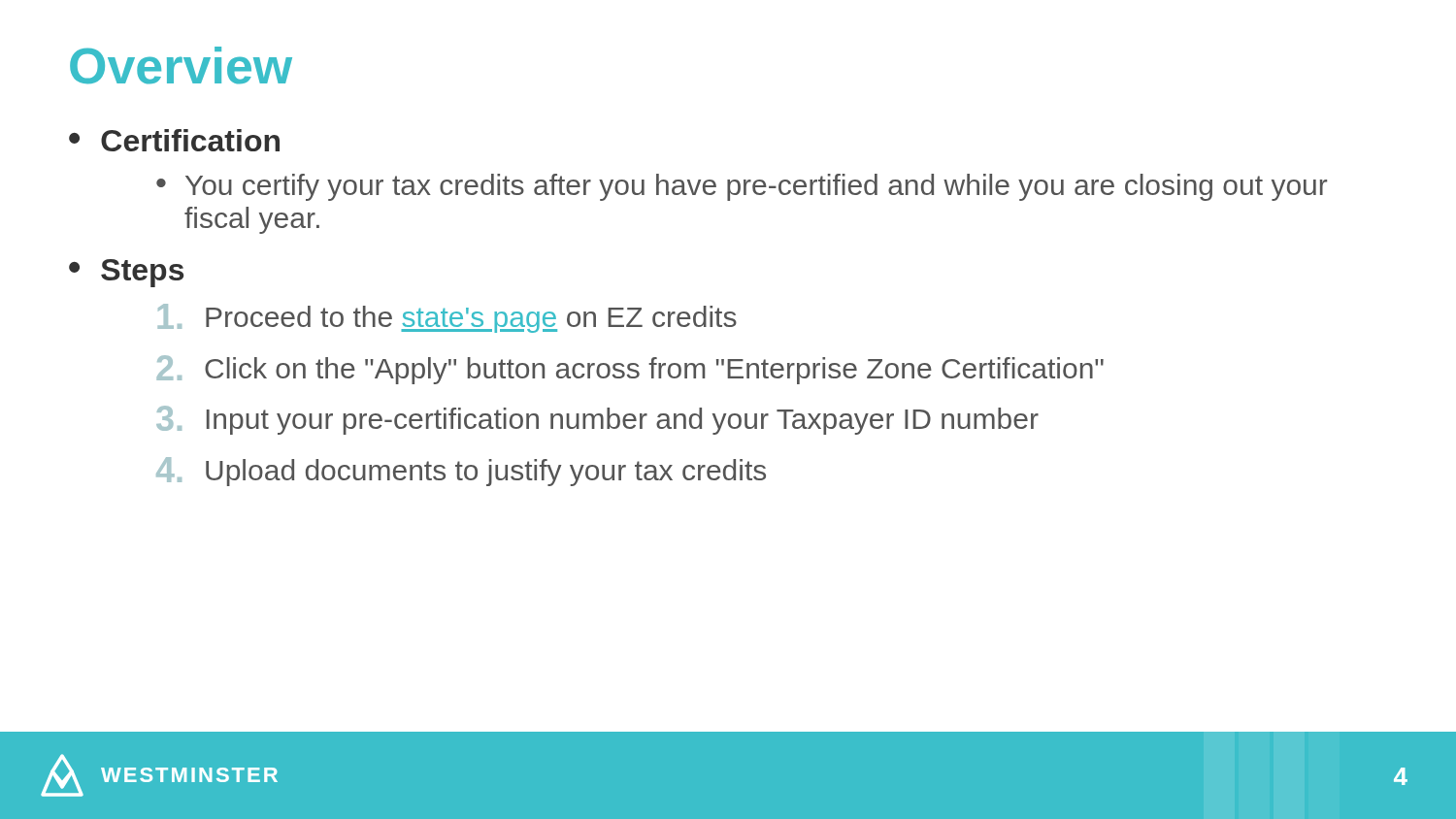Select the element starting "2. Click on the "Apply""

pyautogui.click(x=772, y=369)
